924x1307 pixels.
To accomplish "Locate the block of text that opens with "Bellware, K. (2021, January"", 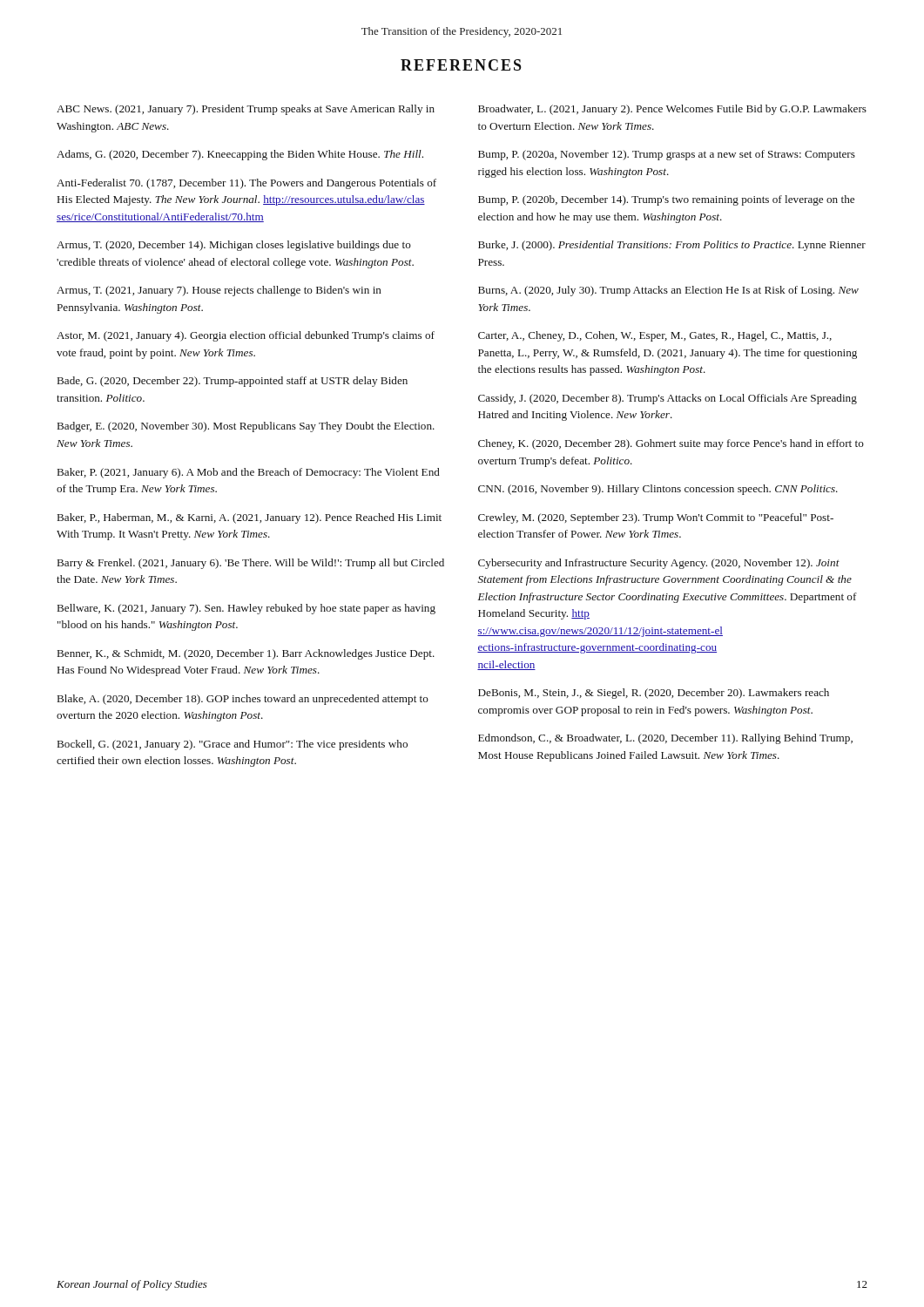I will click(246, 616).
